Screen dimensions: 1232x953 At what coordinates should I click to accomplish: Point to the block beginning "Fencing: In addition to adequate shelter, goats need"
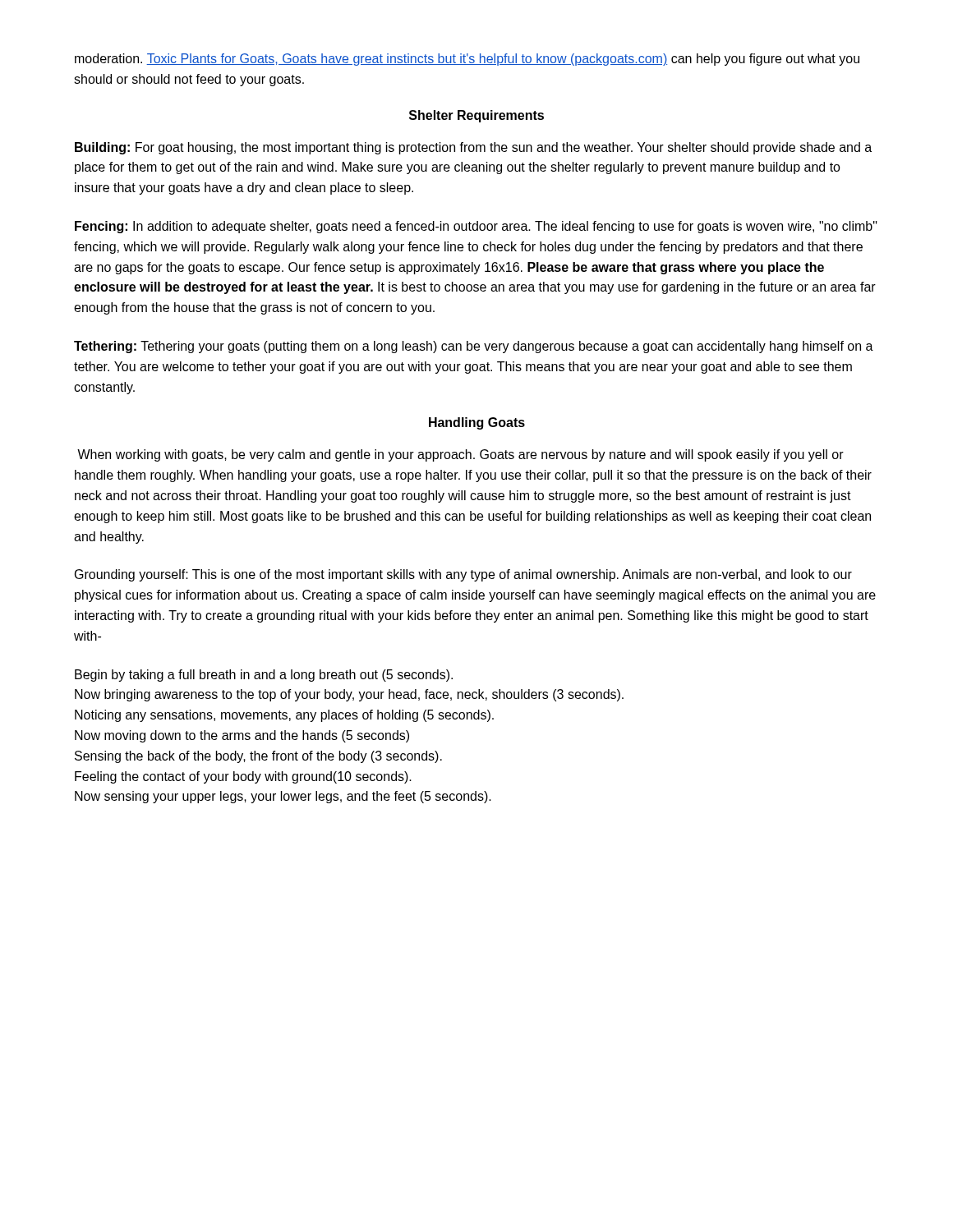point(476,267)
